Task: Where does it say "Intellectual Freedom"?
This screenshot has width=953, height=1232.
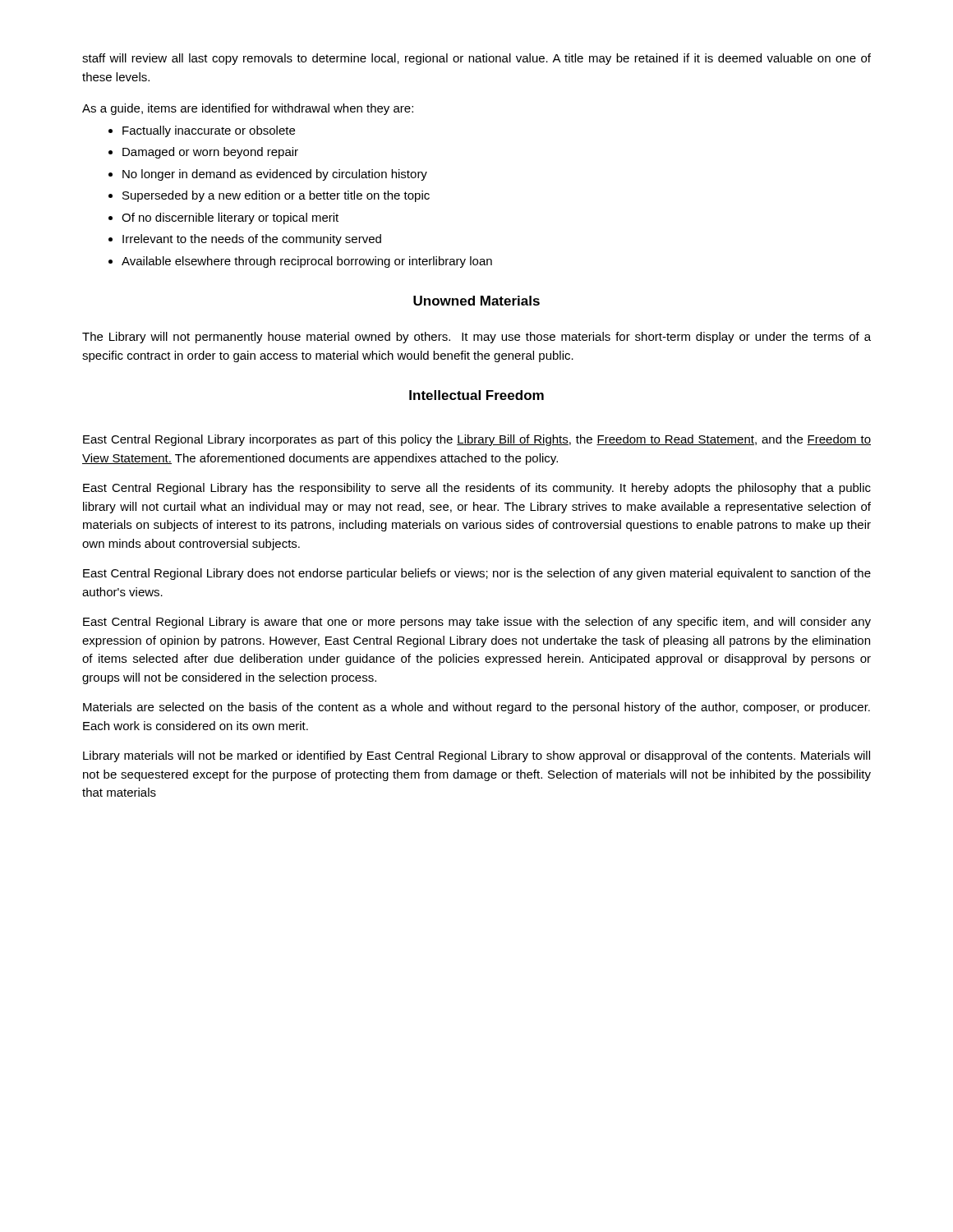Action: pos(476,395)
